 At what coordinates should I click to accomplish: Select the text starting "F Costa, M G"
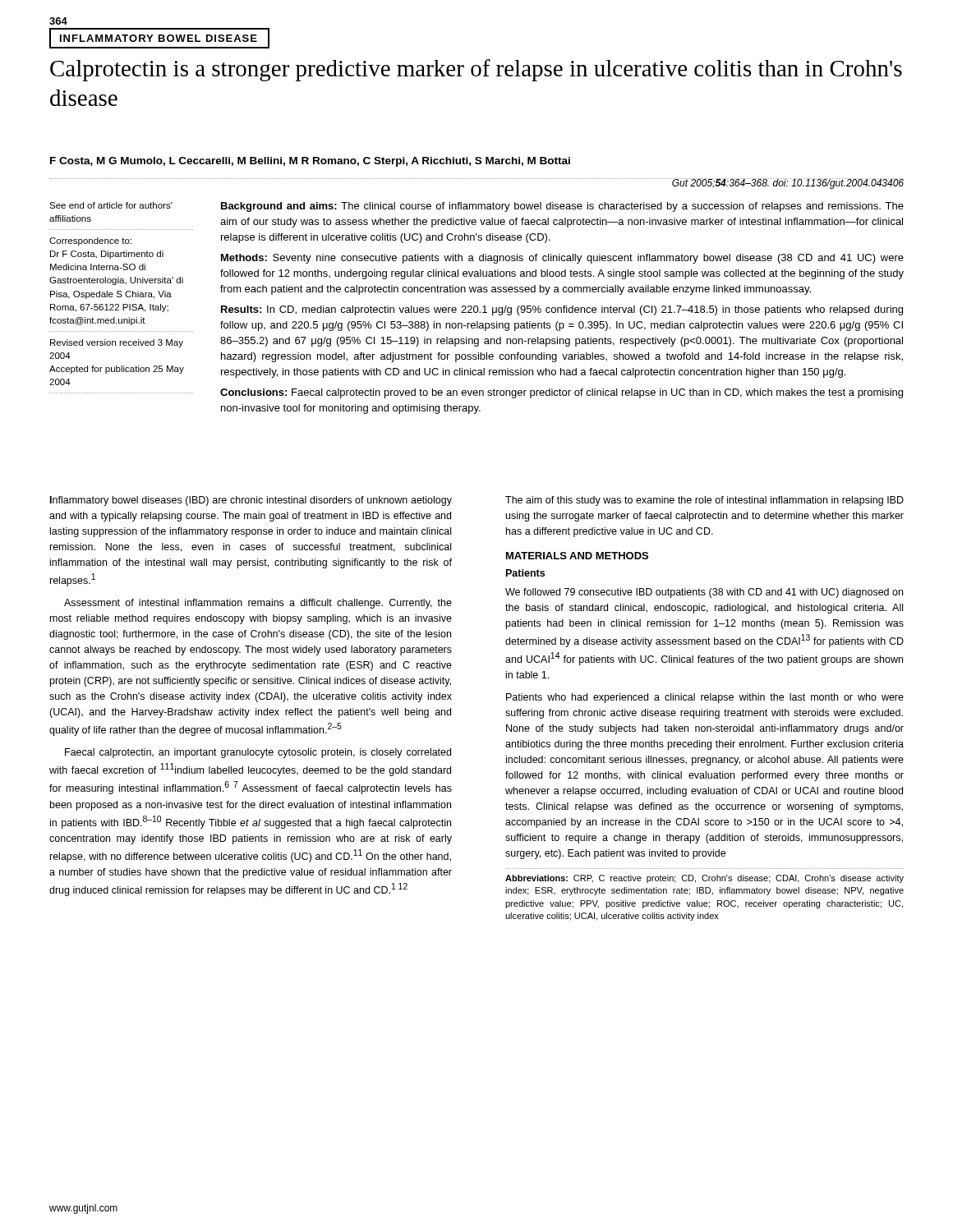click(310, 161)
